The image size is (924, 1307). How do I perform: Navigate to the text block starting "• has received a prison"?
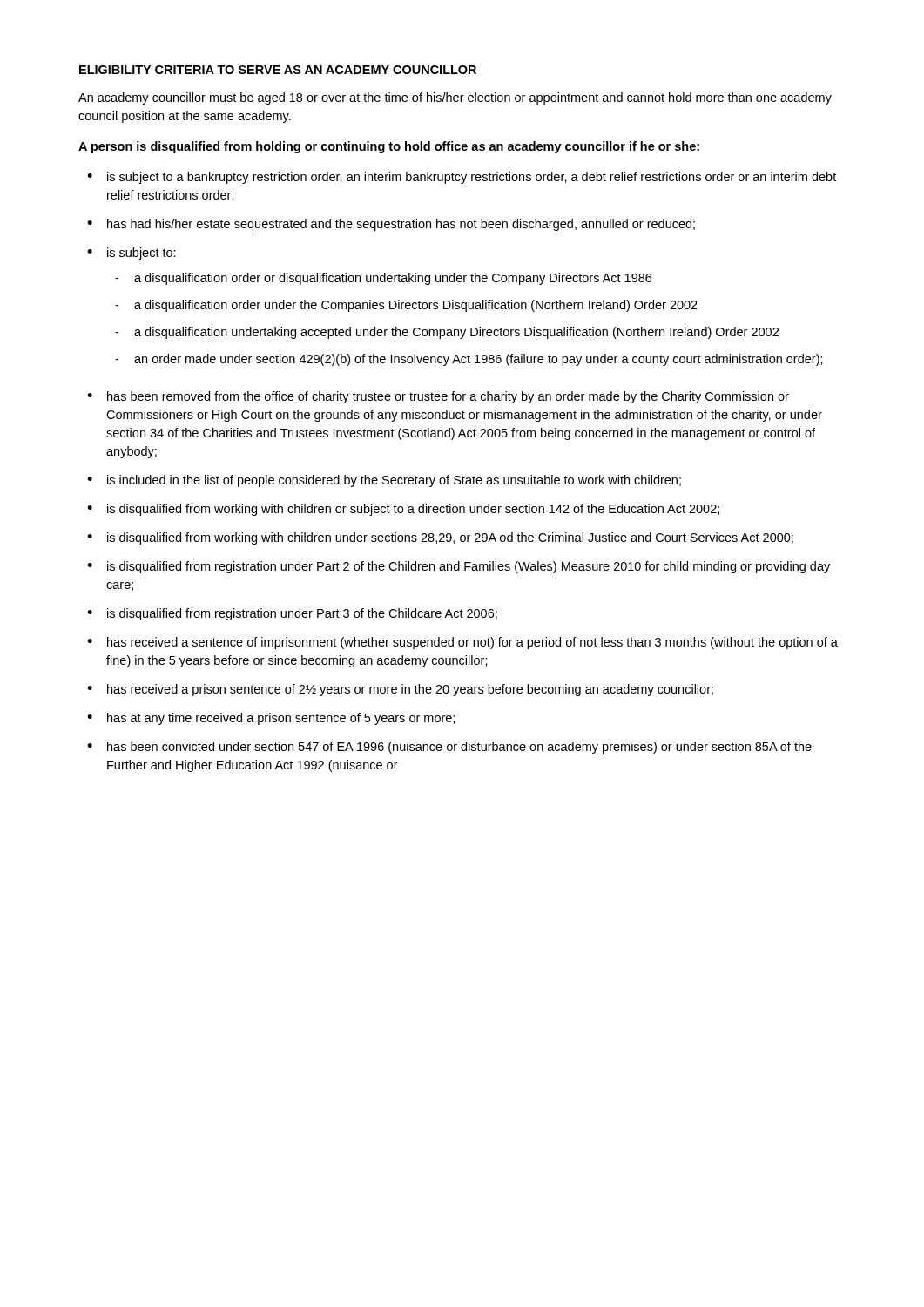pos(466,690)
